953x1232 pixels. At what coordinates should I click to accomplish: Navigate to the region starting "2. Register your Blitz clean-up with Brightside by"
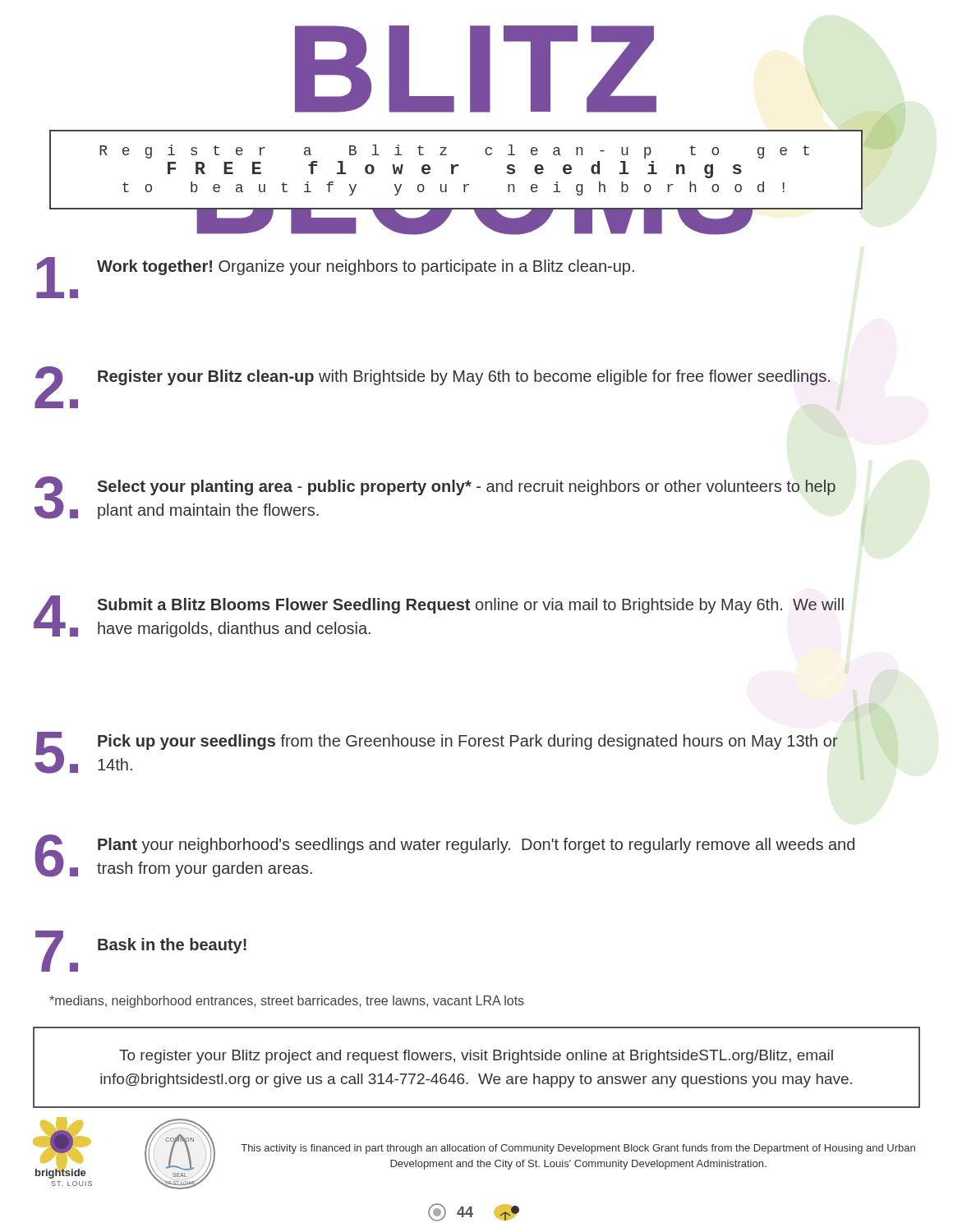pos(448,386)
